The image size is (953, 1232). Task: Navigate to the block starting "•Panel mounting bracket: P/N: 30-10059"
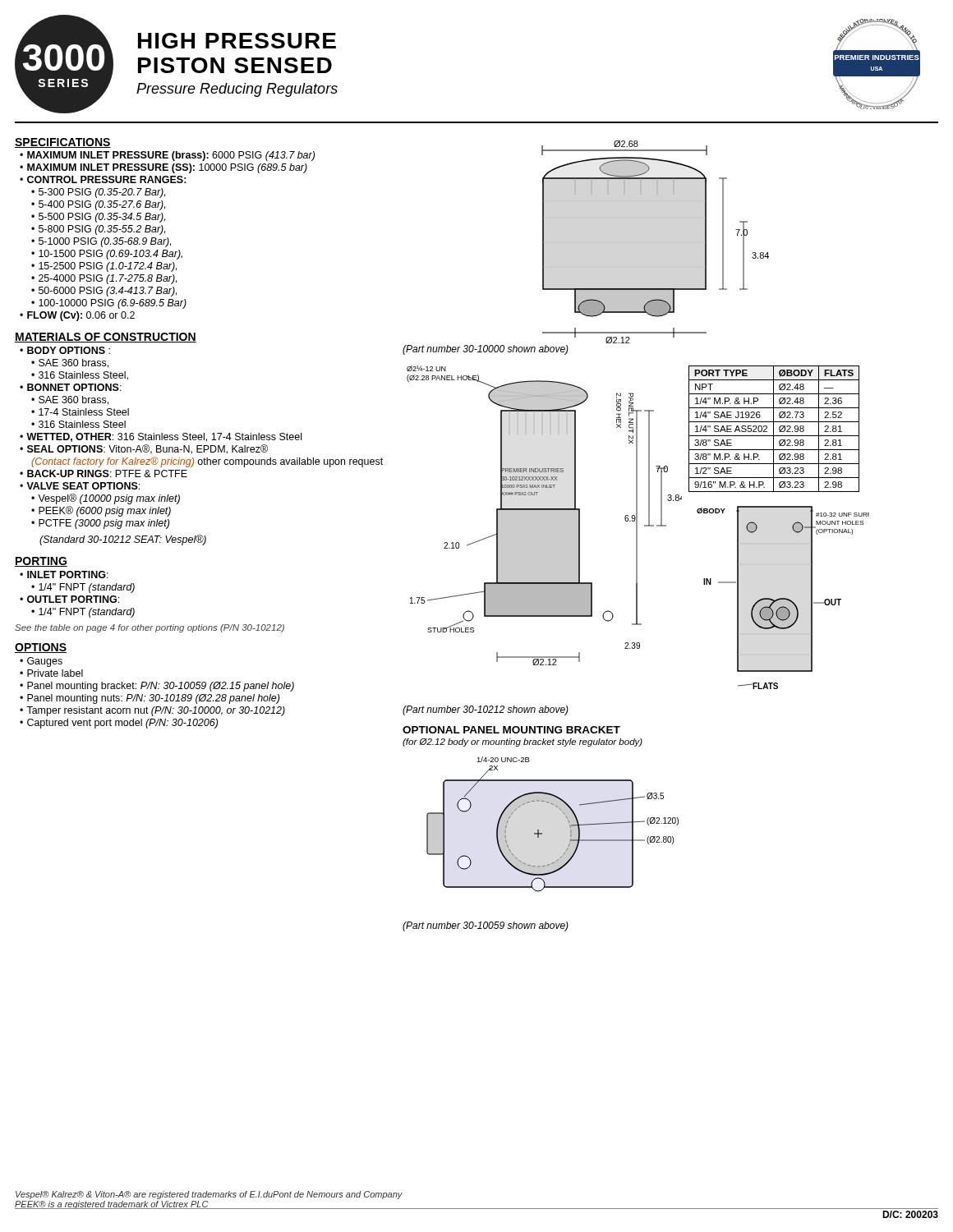coord(157,686)
